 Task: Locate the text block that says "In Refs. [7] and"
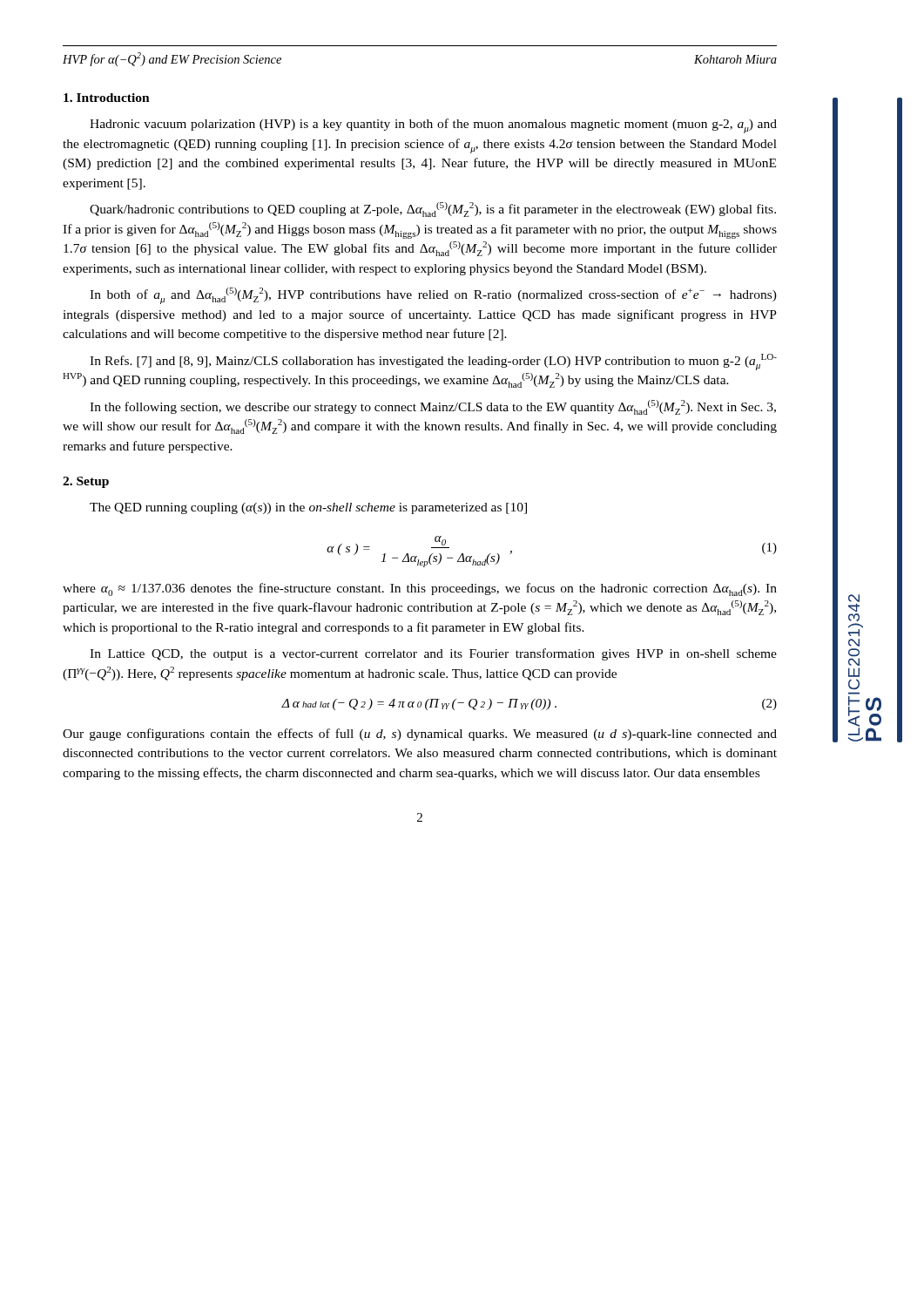click(x=420, y=370)
